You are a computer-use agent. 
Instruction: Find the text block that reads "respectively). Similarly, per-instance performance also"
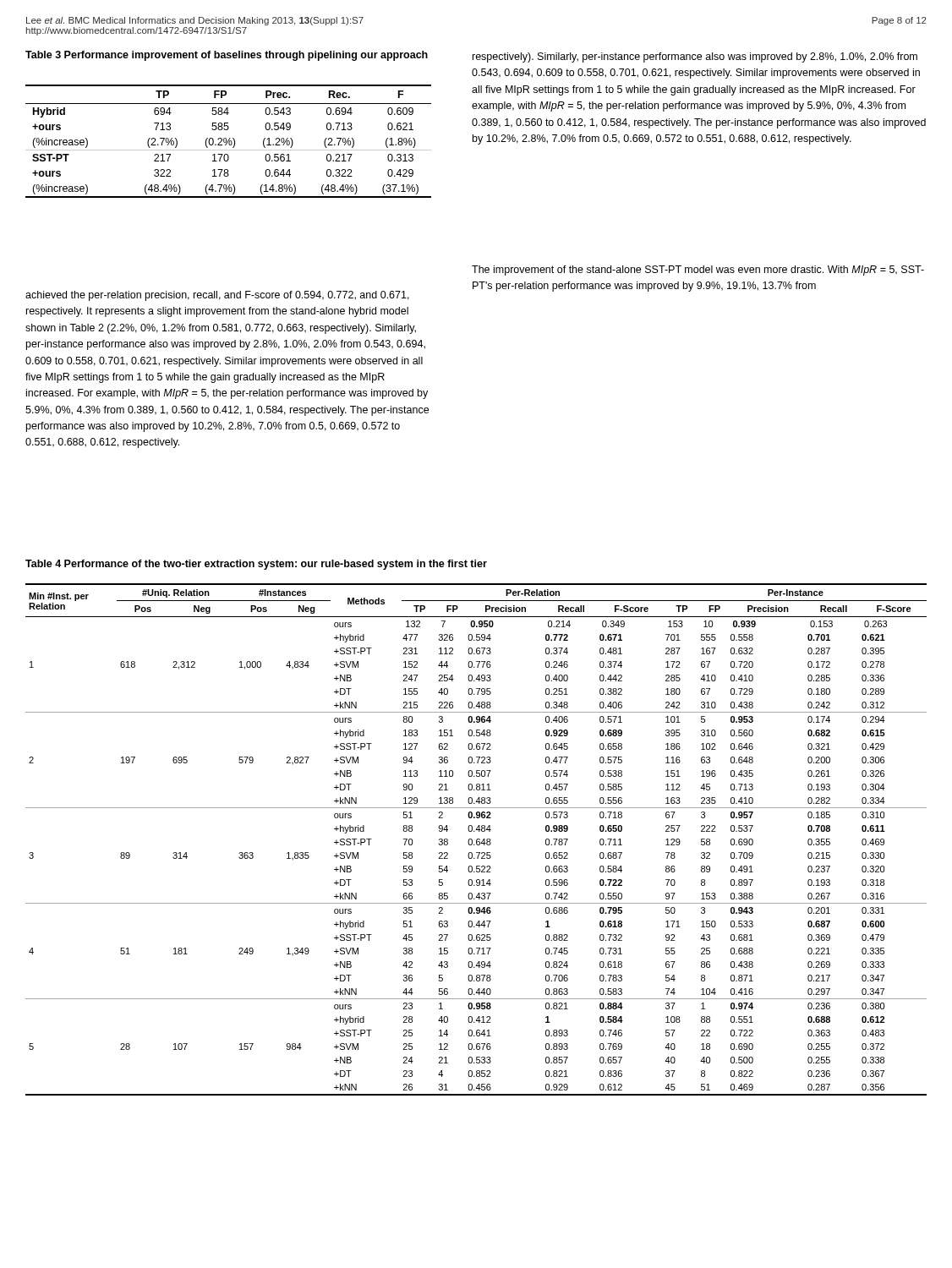tap(699, 98)
